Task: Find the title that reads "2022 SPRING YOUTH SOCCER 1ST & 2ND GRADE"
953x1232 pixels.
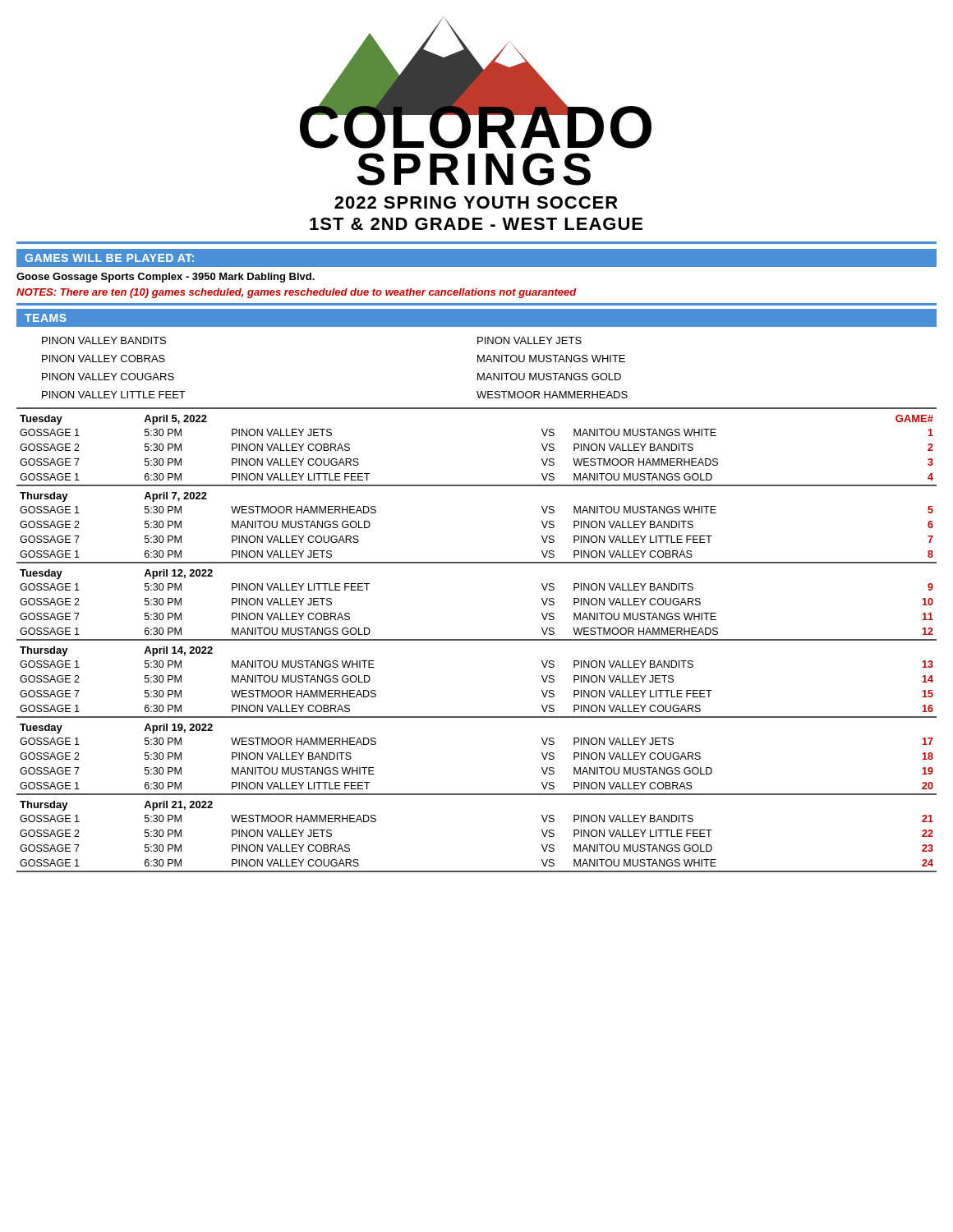Action: (476, 214)
